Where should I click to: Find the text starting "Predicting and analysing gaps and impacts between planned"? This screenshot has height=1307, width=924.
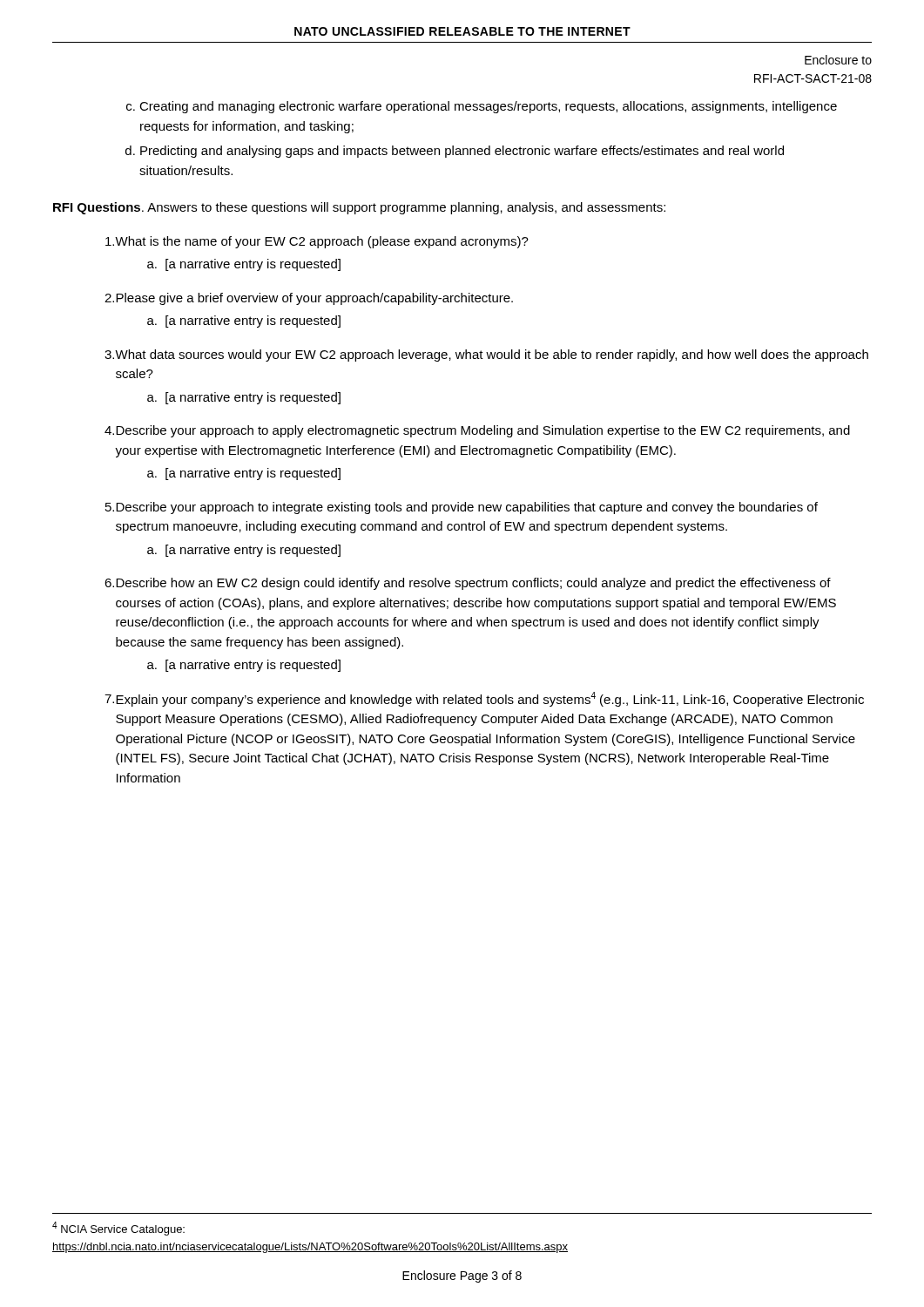click(506, 161)
